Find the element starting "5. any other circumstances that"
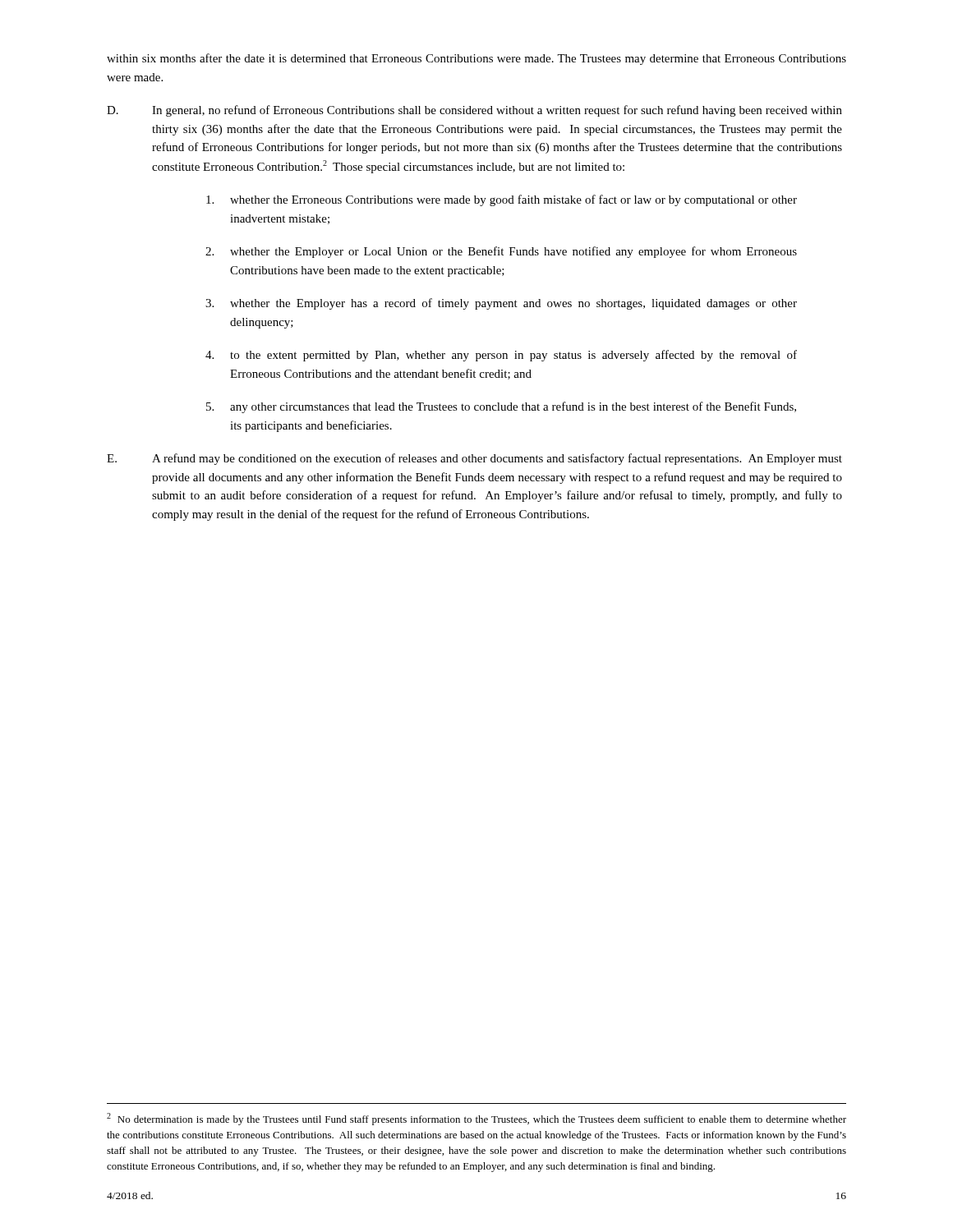Viewport: 953px width, 1232px height. [x=501, y=416]
